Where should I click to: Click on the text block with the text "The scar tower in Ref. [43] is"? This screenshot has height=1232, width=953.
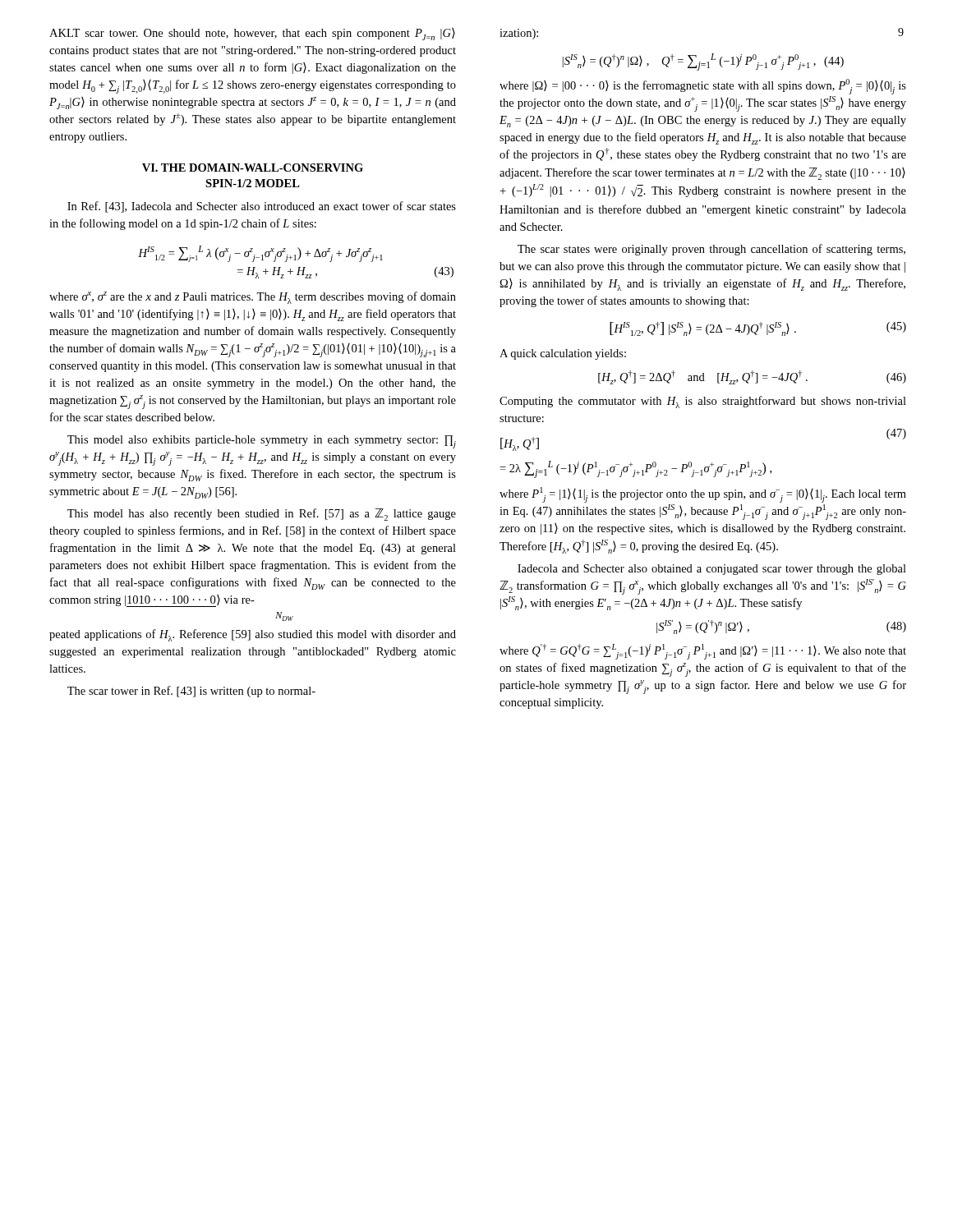(253, 691)
